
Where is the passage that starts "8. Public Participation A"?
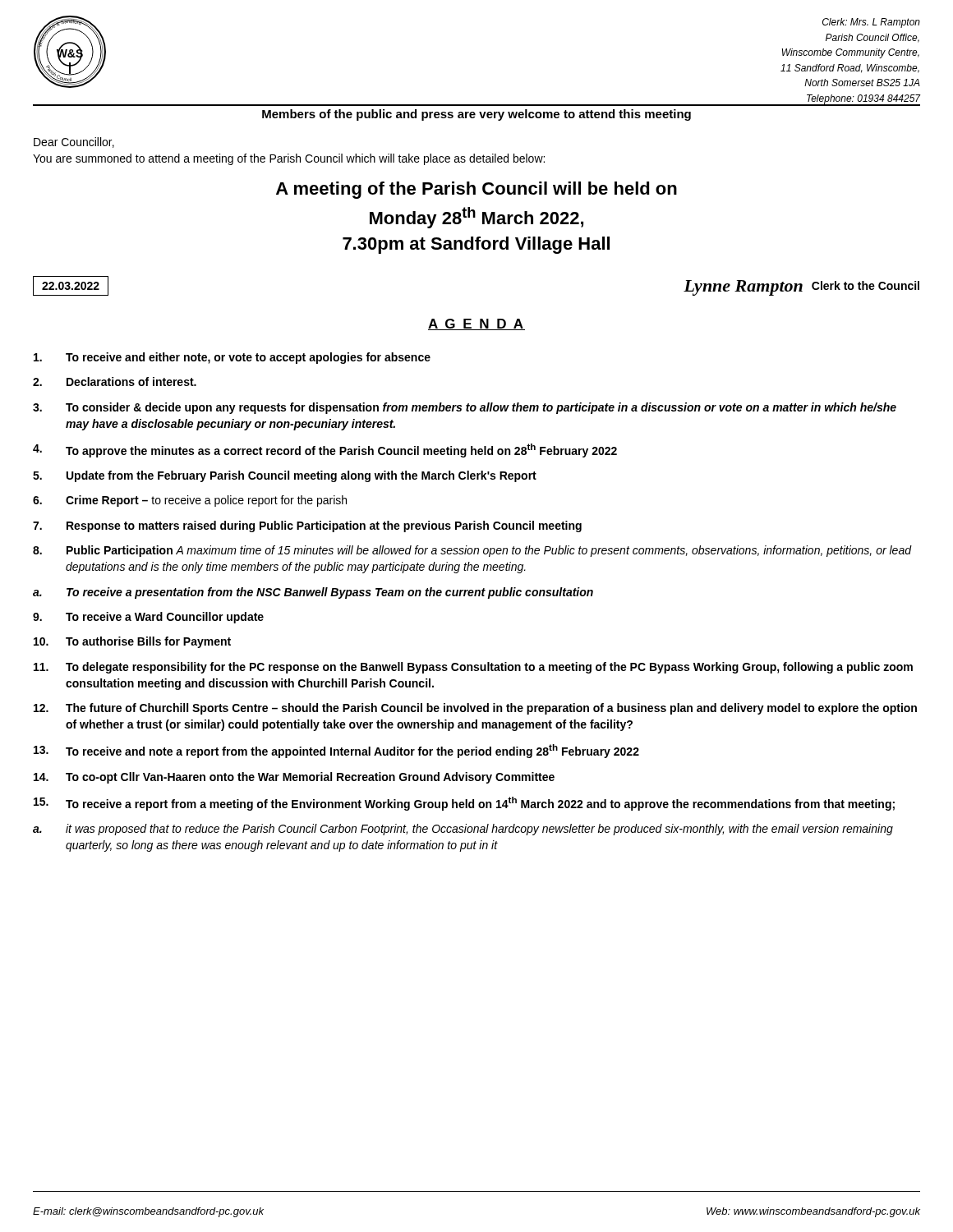click(x=476, y=559)
